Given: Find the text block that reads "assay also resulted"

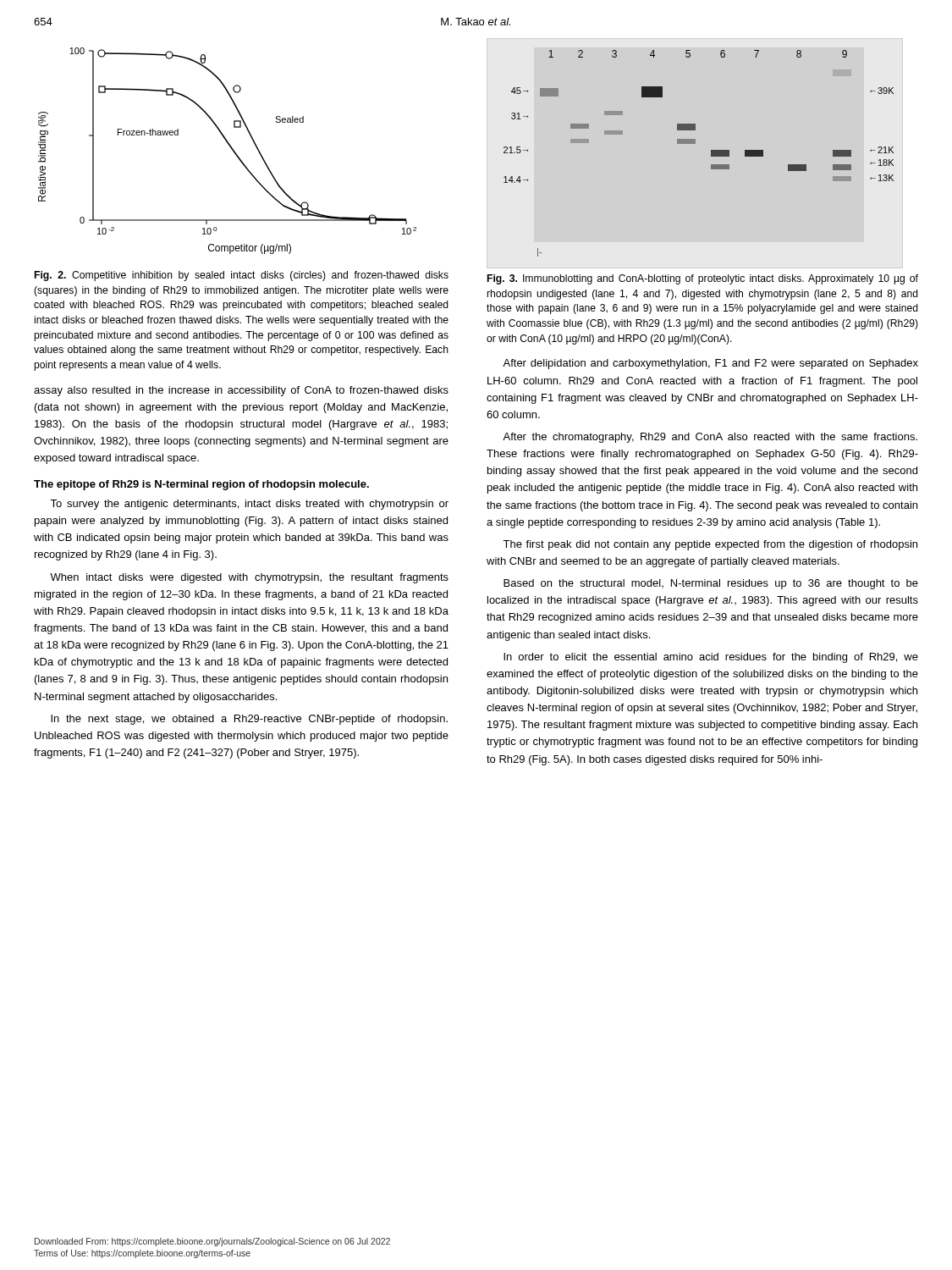Looking at the screenshot, I should coord(241,424).
